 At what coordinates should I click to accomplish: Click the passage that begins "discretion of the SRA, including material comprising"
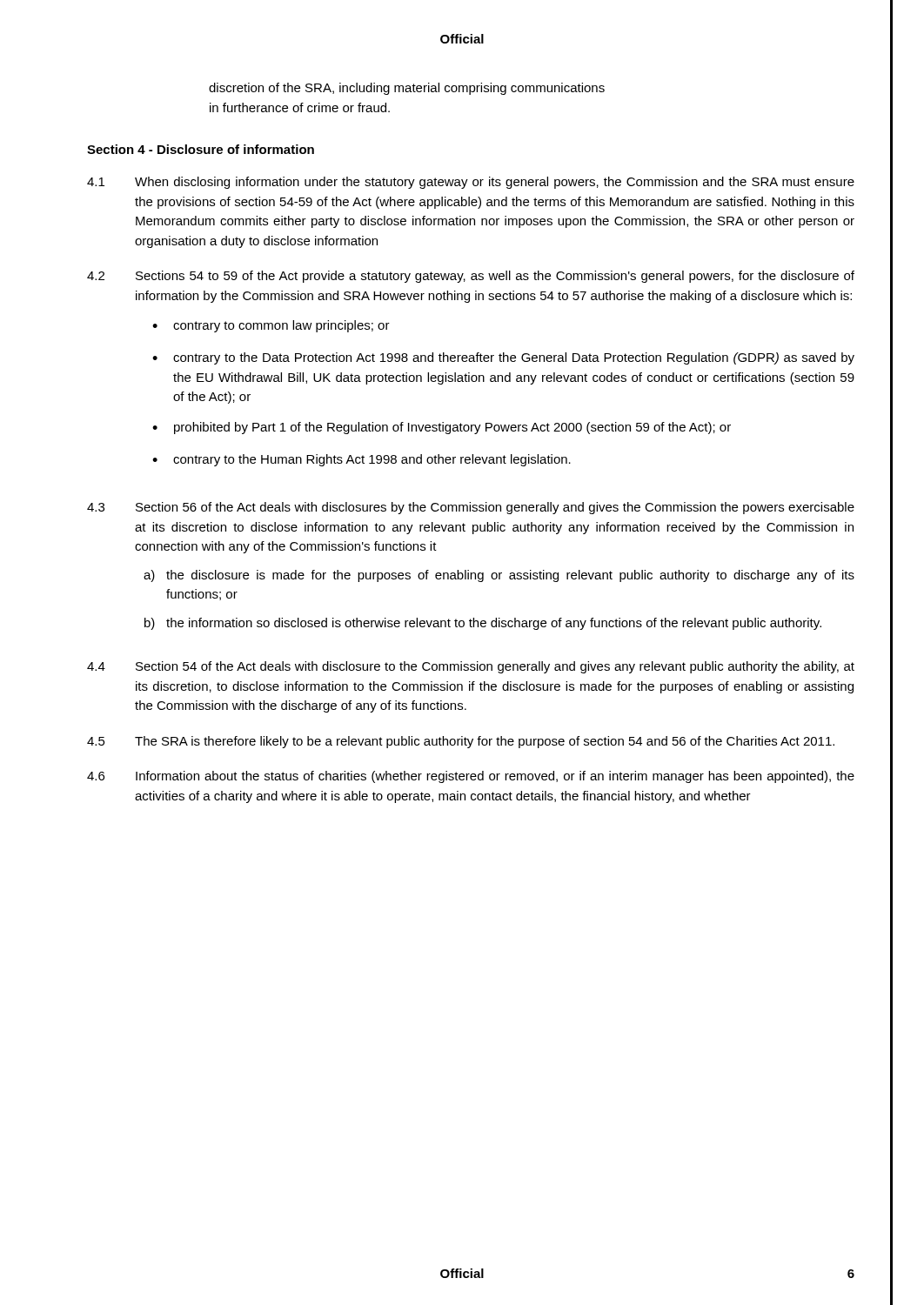pyautogui.click(x=407, y=97)
